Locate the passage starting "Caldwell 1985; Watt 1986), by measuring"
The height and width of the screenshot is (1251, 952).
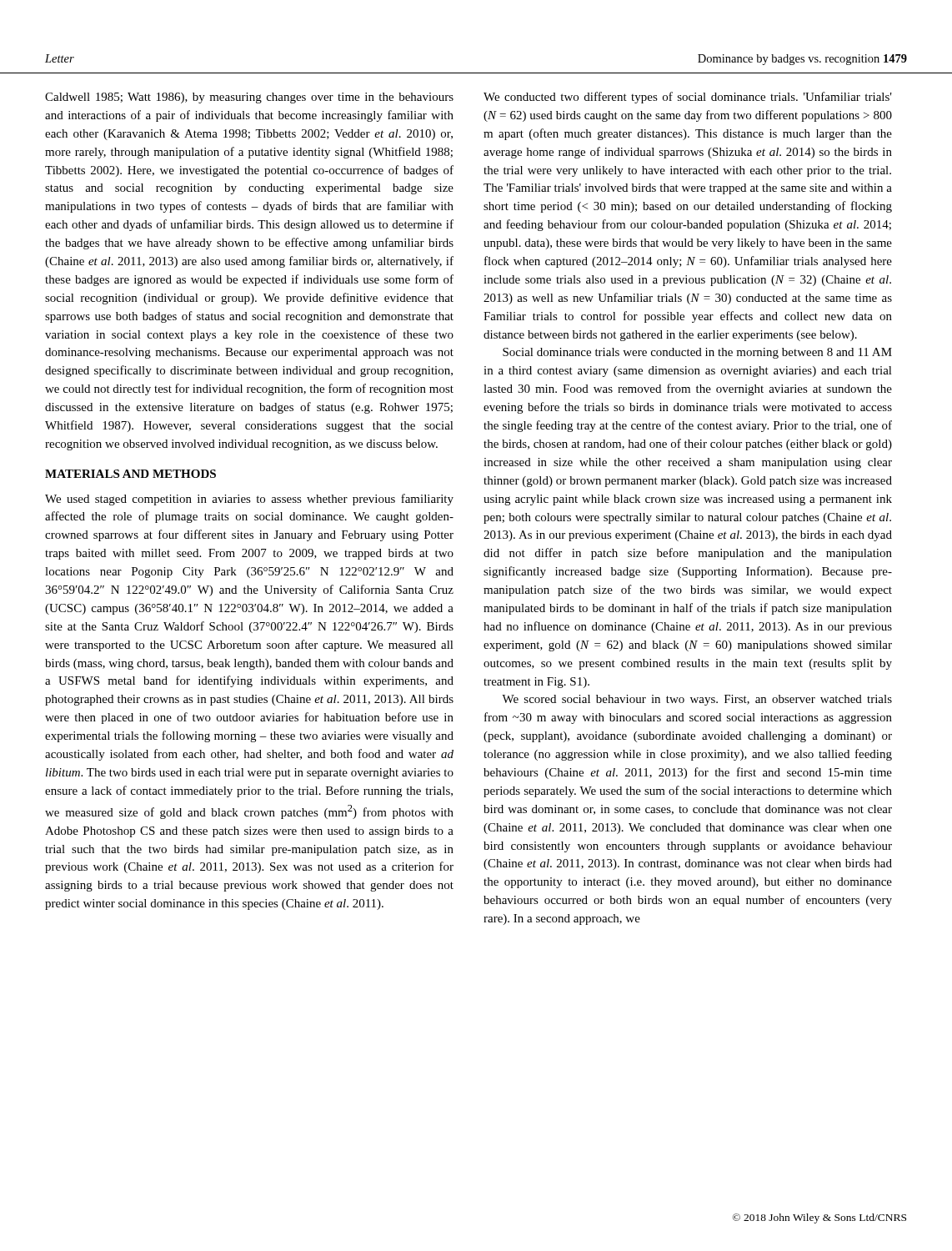click(249, 271)
